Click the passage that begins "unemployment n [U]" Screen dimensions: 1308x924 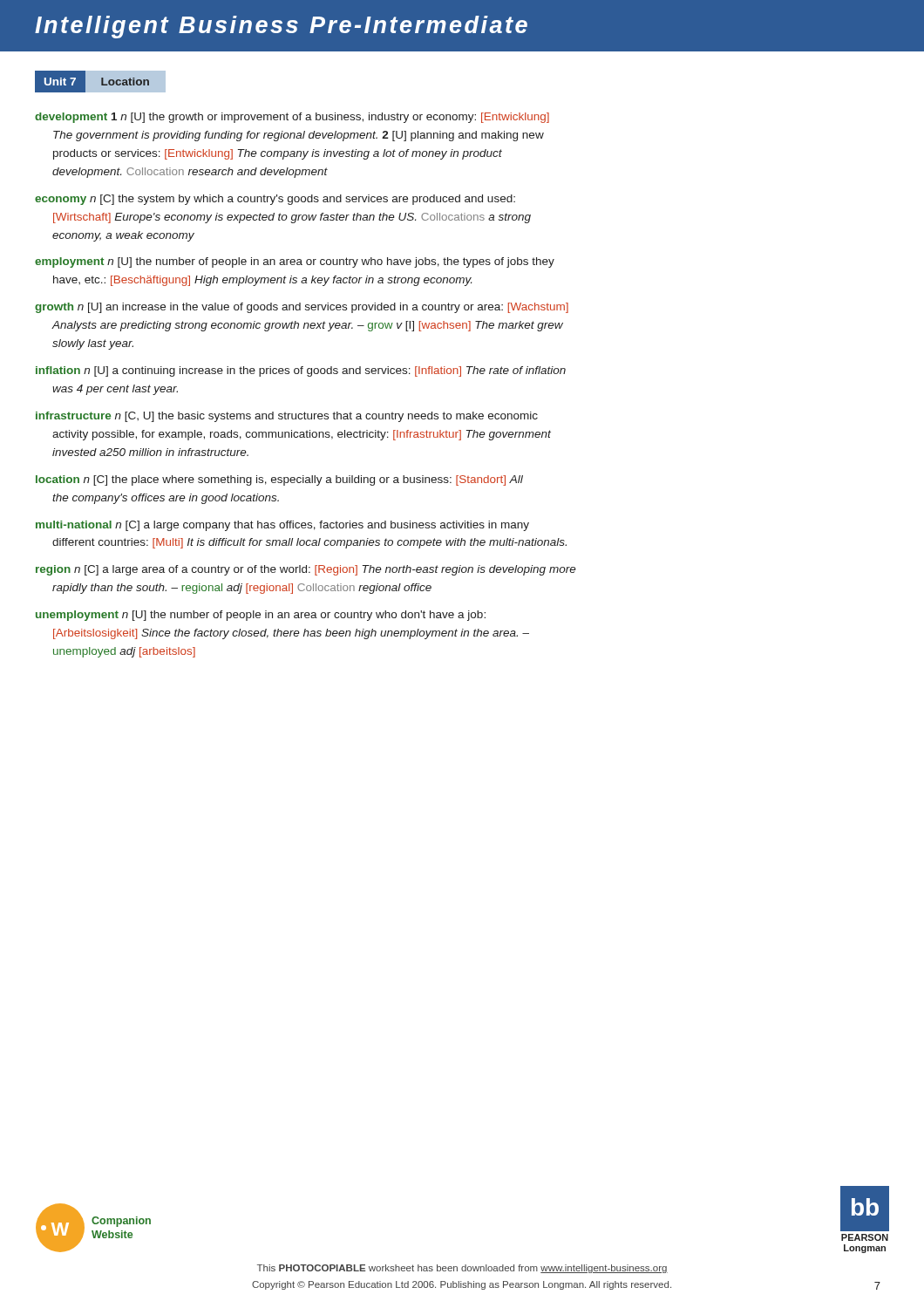coord(282,633)
